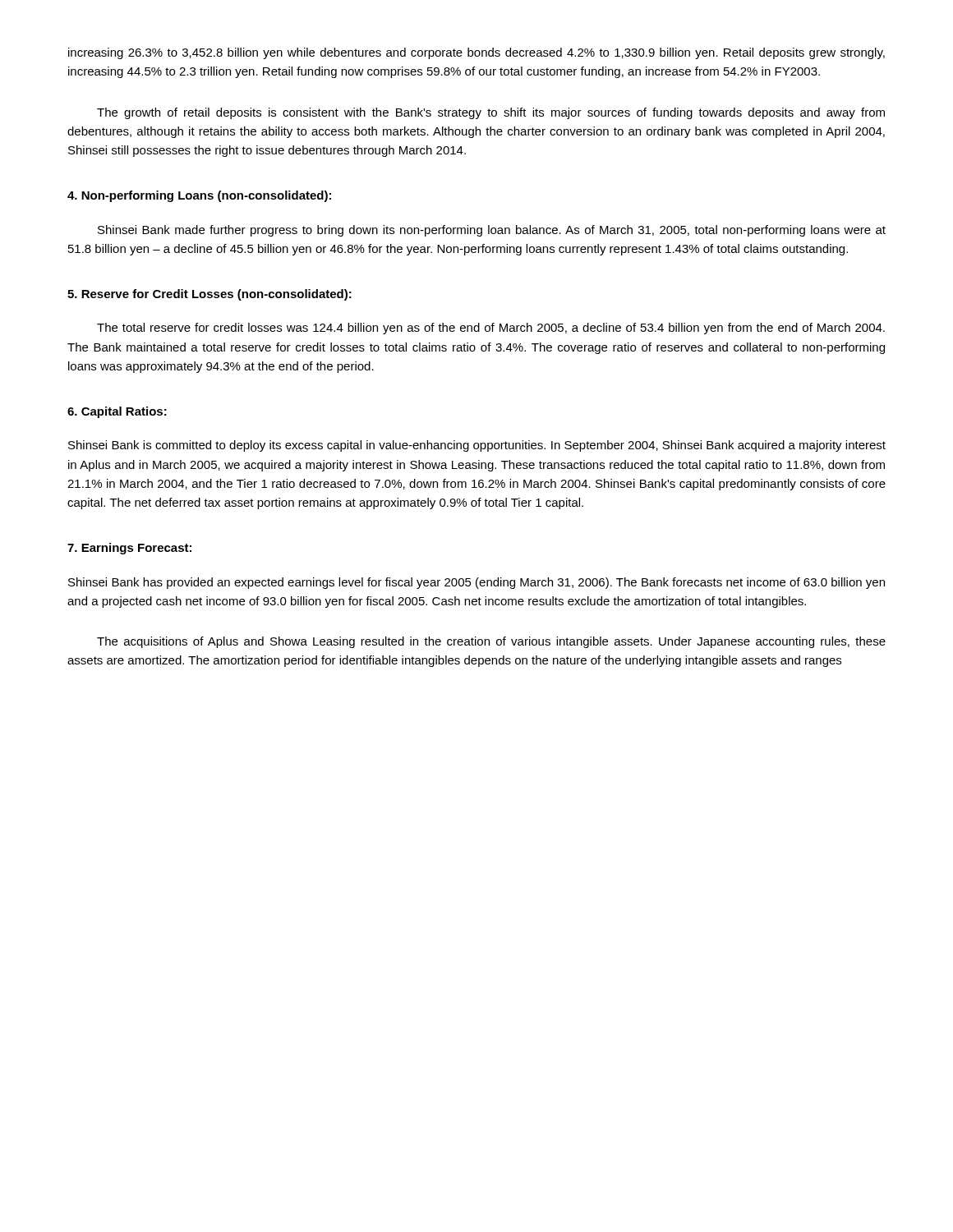The width and height of the screenshot is (953, 1232).
Task: Point to the block starting "4. Non-performing Loans"
Action: click(200, 195)
